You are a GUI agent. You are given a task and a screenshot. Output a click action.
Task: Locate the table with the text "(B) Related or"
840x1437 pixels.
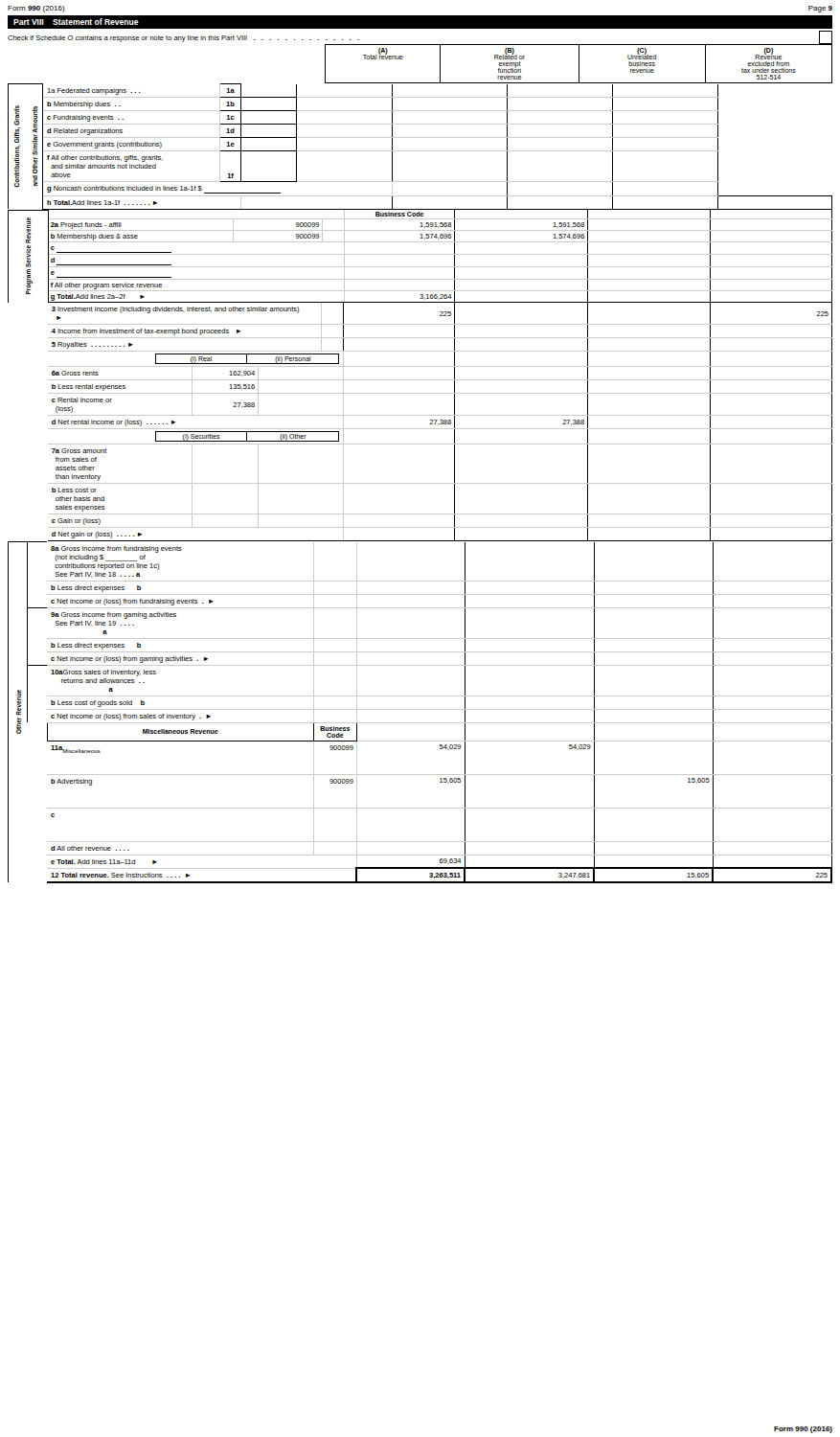[x=420, y=463]
